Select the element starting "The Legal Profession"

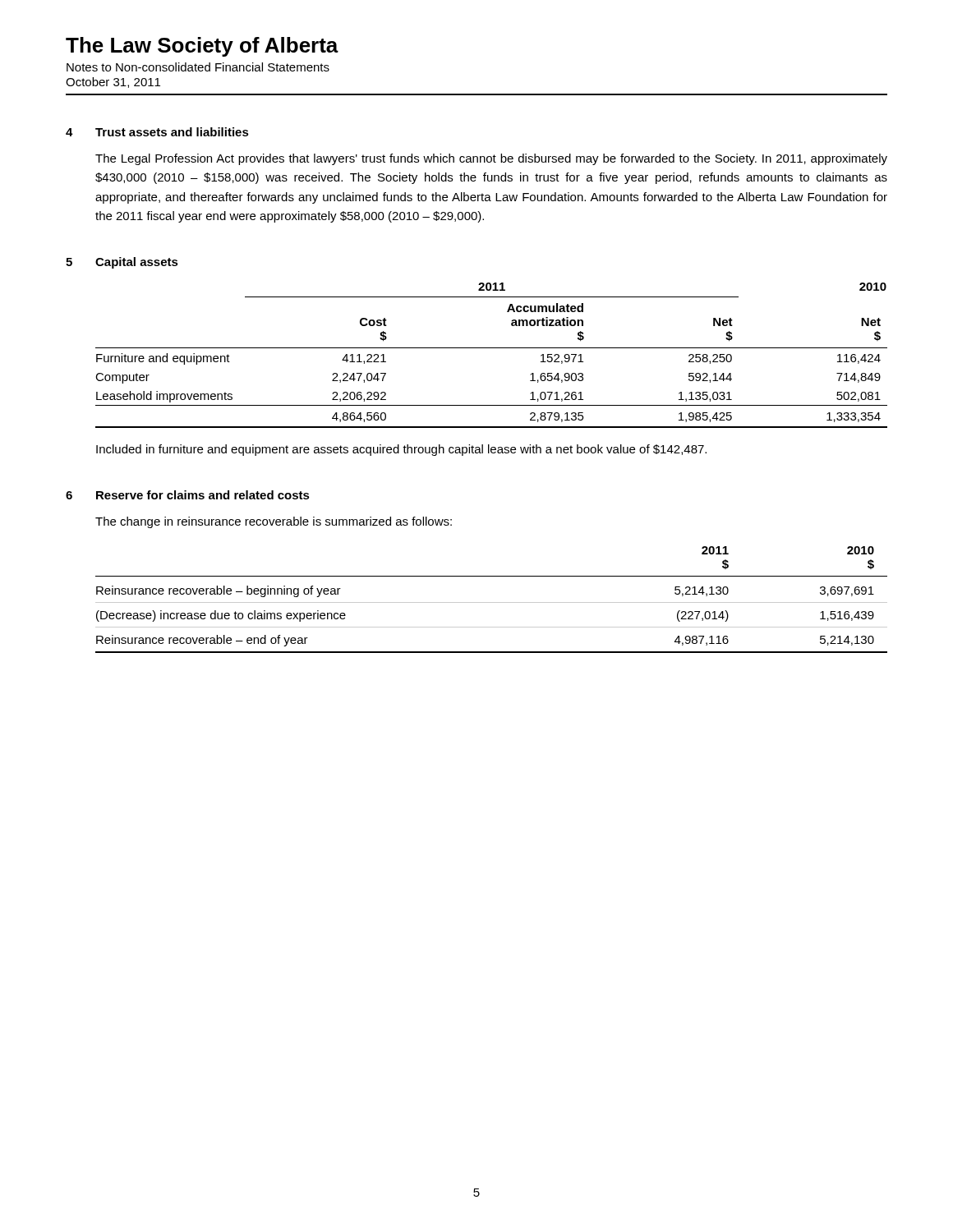tap(491, 187)
